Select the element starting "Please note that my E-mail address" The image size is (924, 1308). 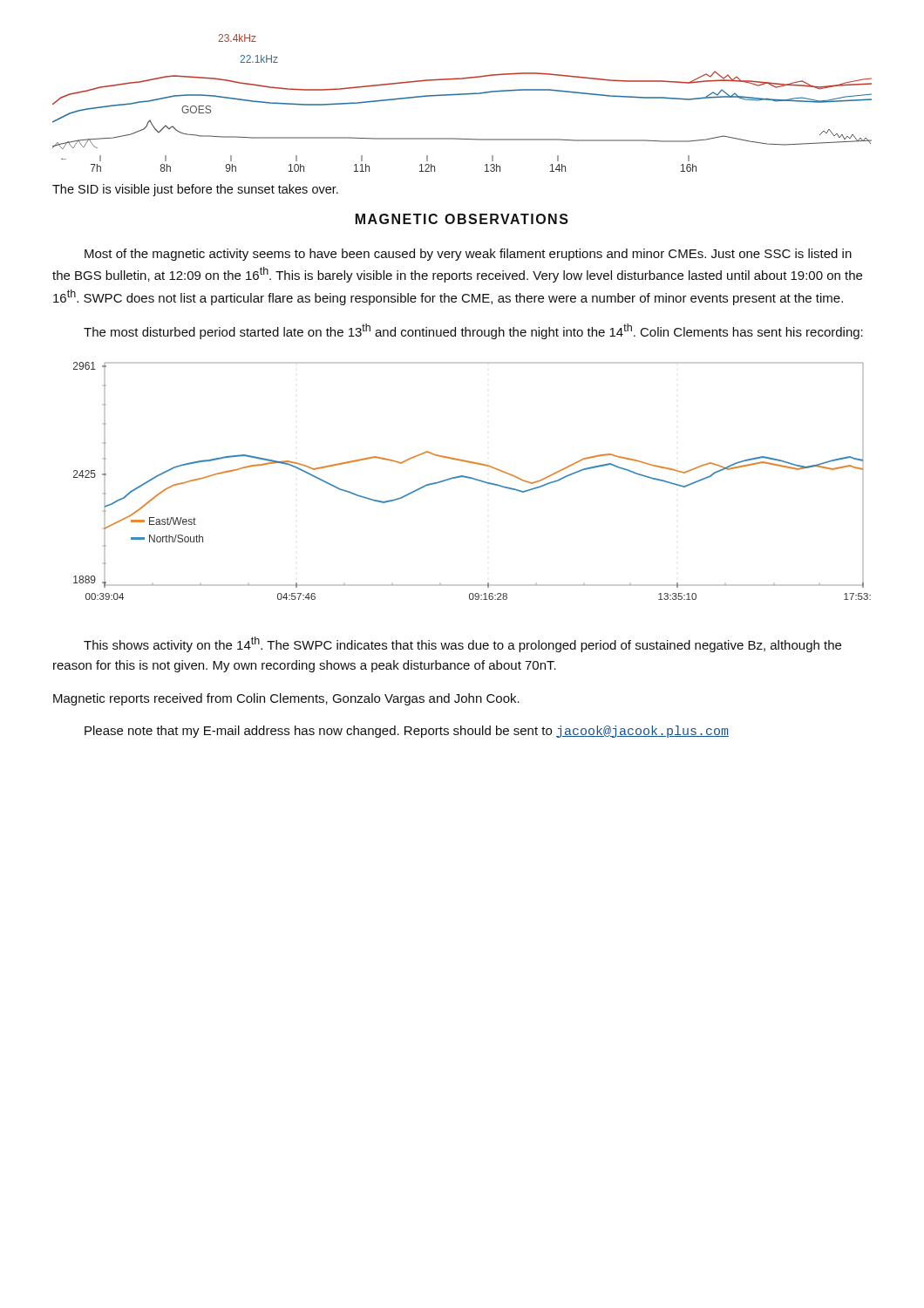click(x=406, y=731)
